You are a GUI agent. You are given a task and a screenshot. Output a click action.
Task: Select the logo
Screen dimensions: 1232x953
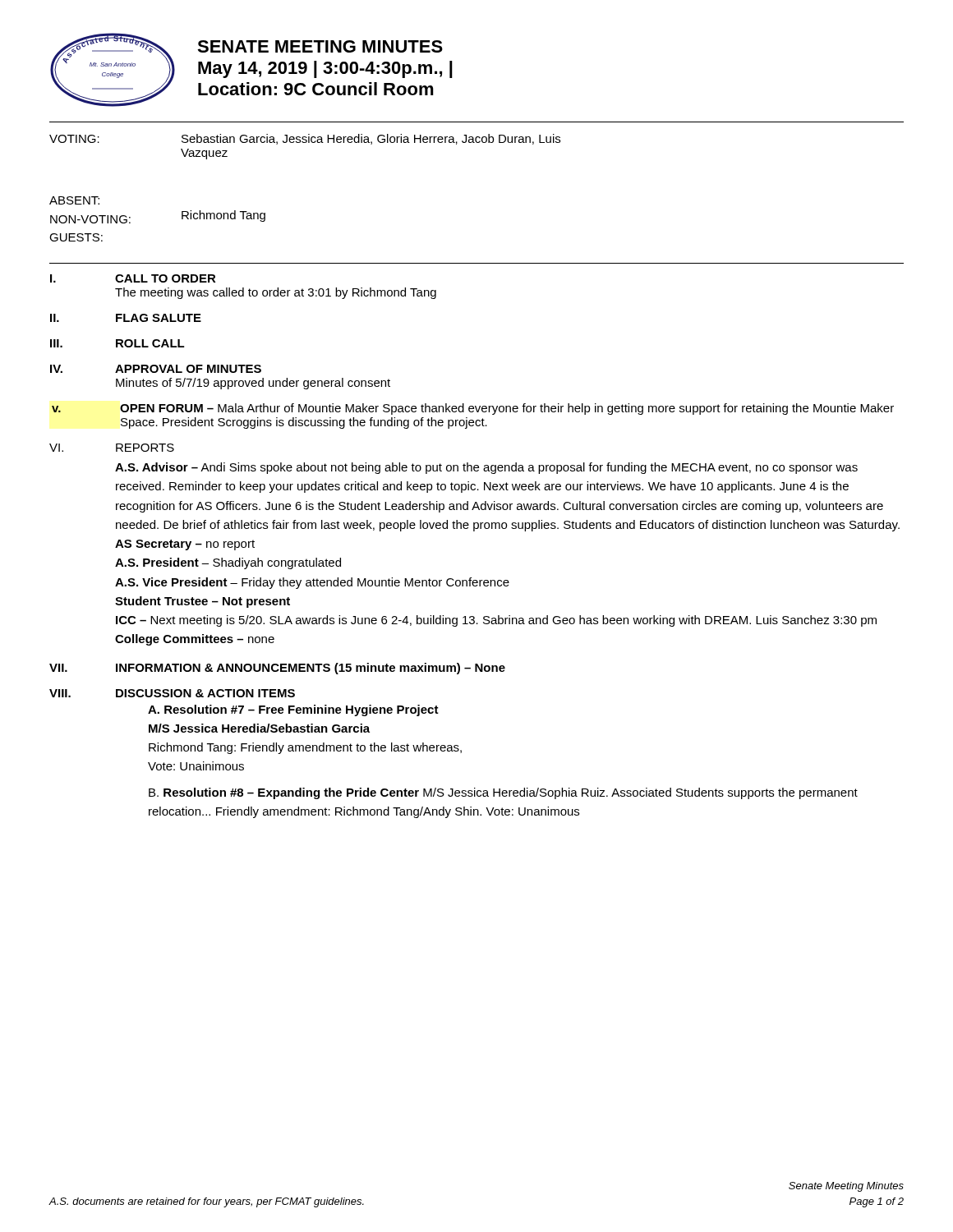click(115, 71)
